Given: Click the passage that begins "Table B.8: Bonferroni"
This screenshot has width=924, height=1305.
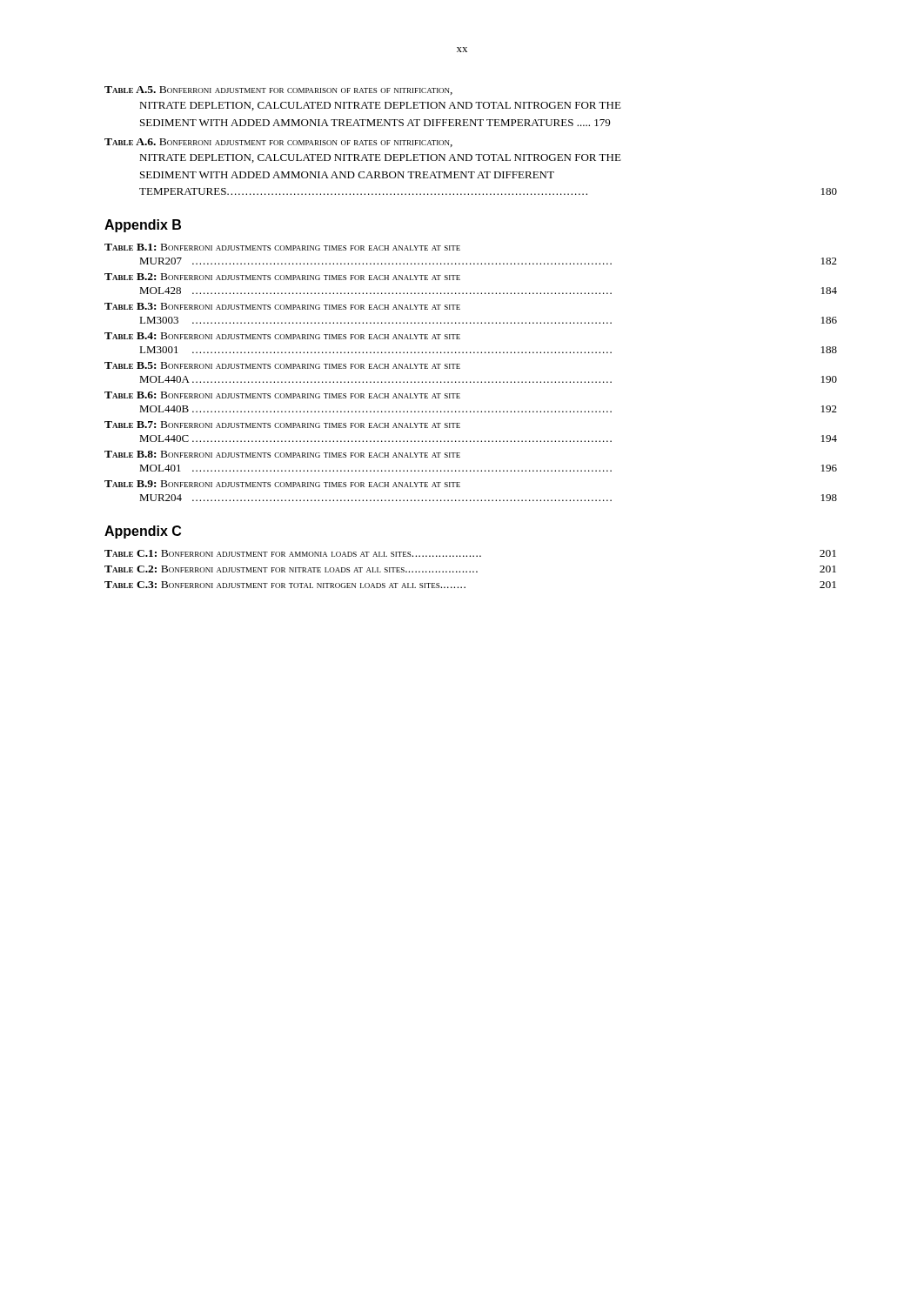Looking at the screenshot, I should point(471,461).
